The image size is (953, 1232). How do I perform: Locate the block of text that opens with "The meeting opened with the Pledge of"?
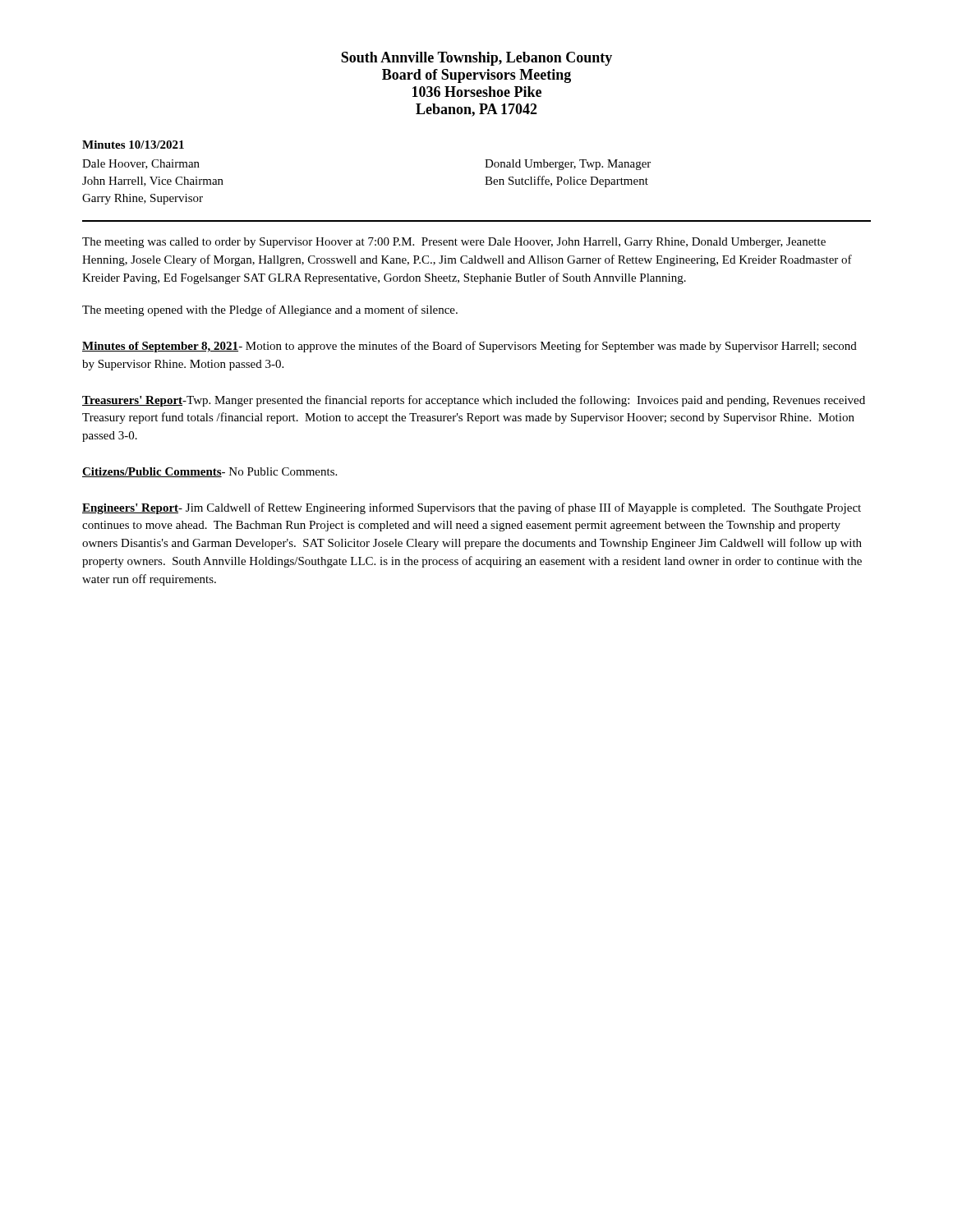coord(270,310)
